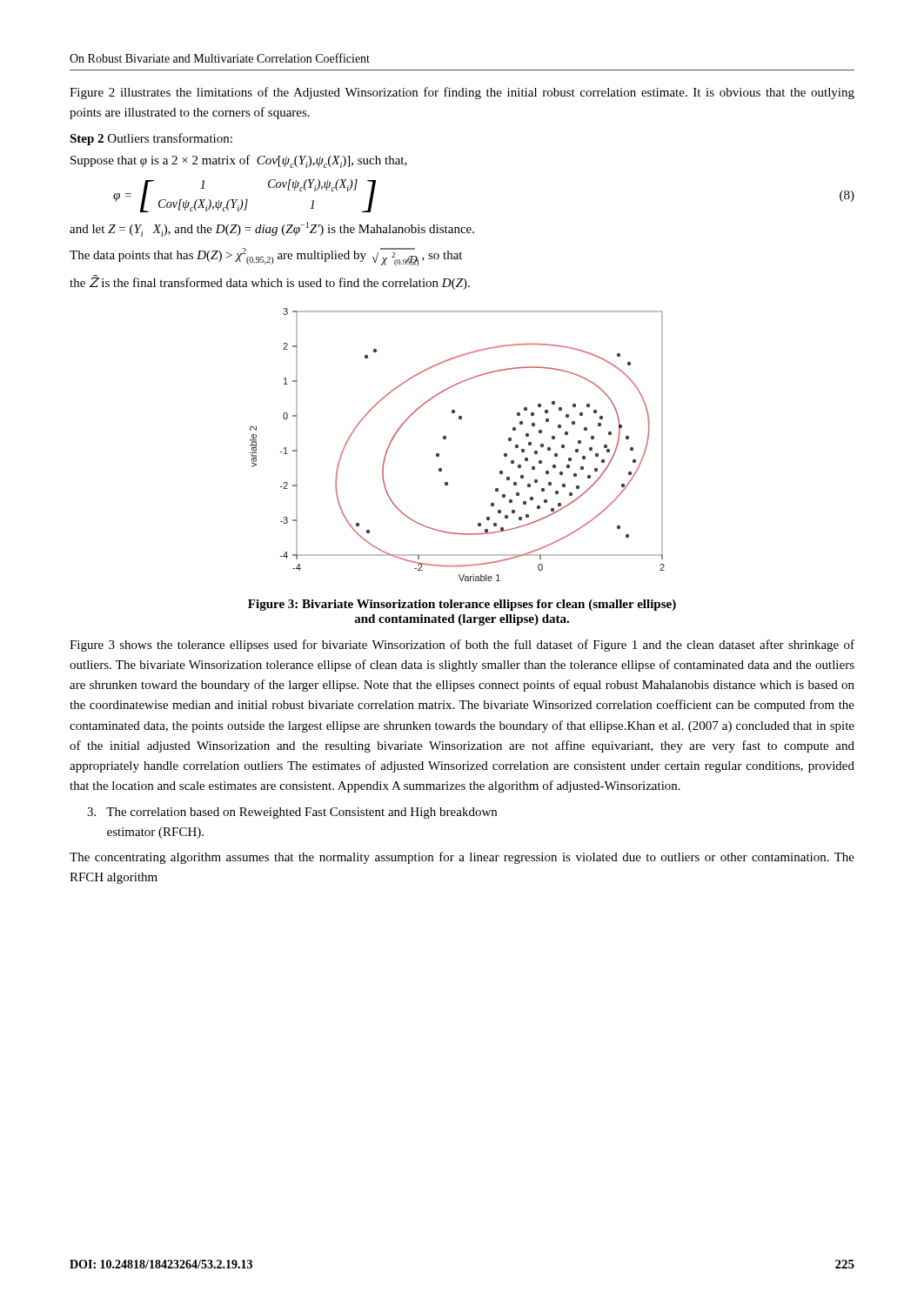
Task: Point to the formula beginning "φ = [ 1 Cov[ψc(Yi),ψc(Xi)] Cov[ψc(Xi),ψc(Yi)]"
Action: [203, 200]
